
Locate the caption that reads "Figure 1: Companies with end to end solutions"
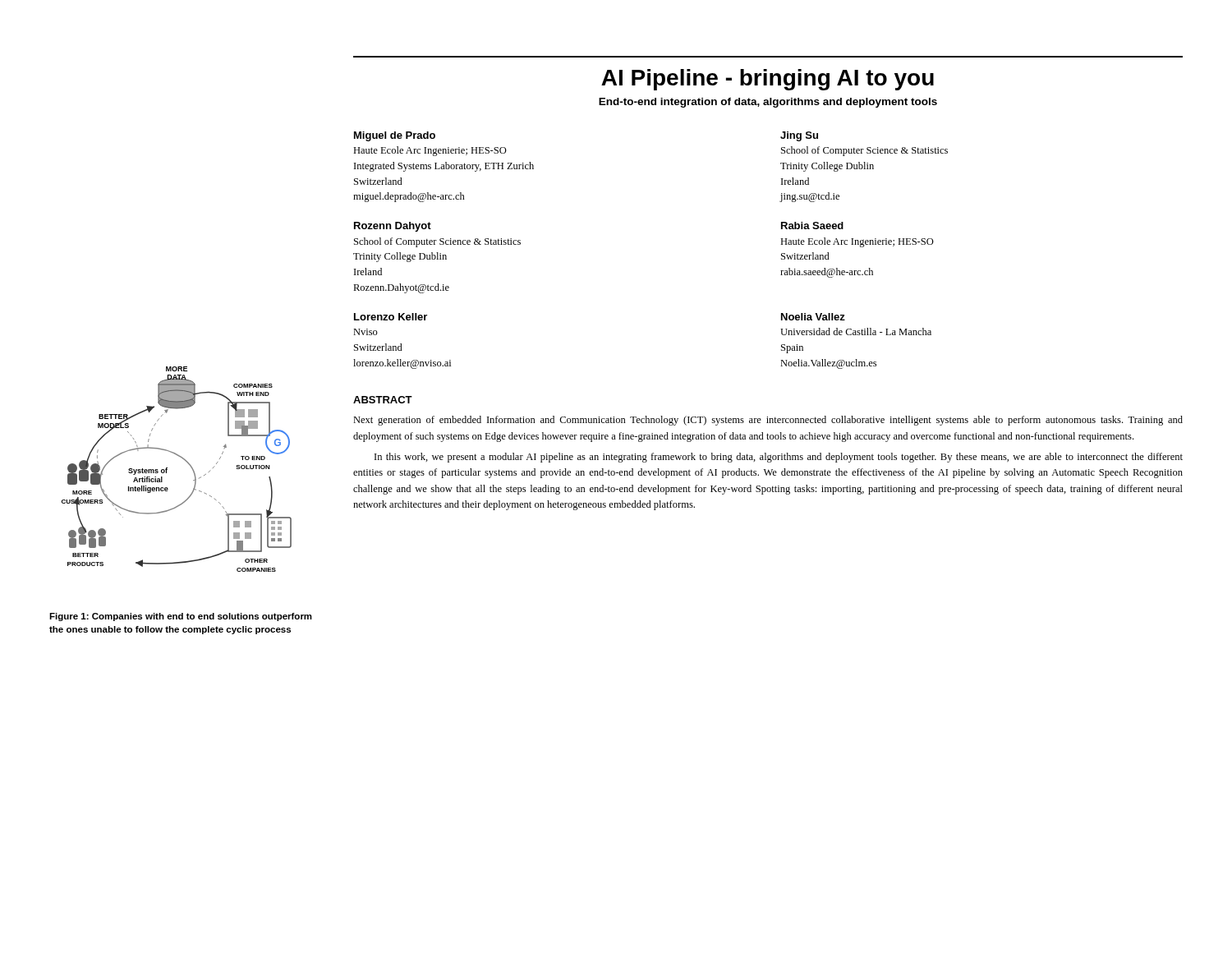(181, 623)
